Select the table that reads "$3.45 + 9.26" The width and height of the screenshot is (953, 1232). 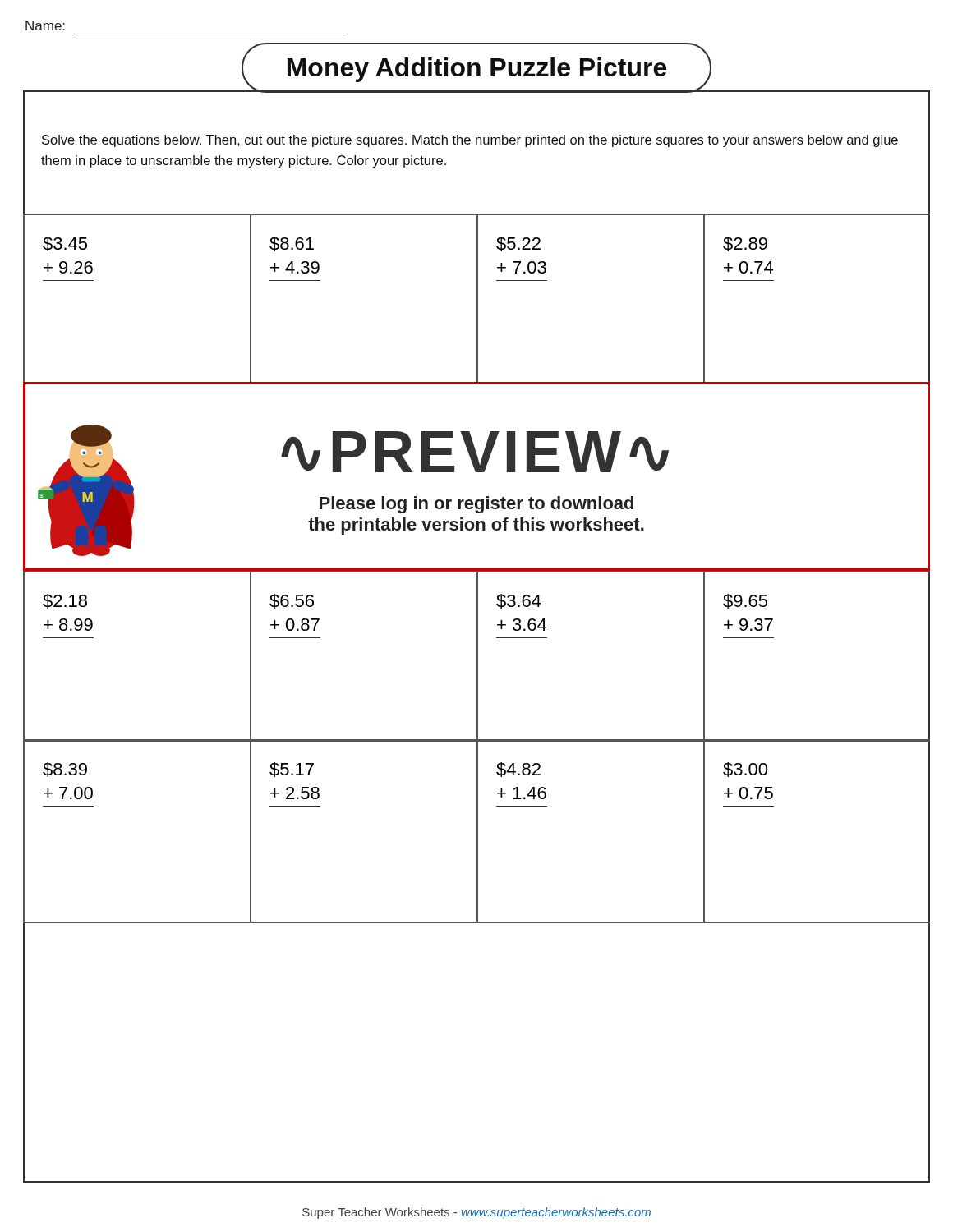click(x=476, y=299)
